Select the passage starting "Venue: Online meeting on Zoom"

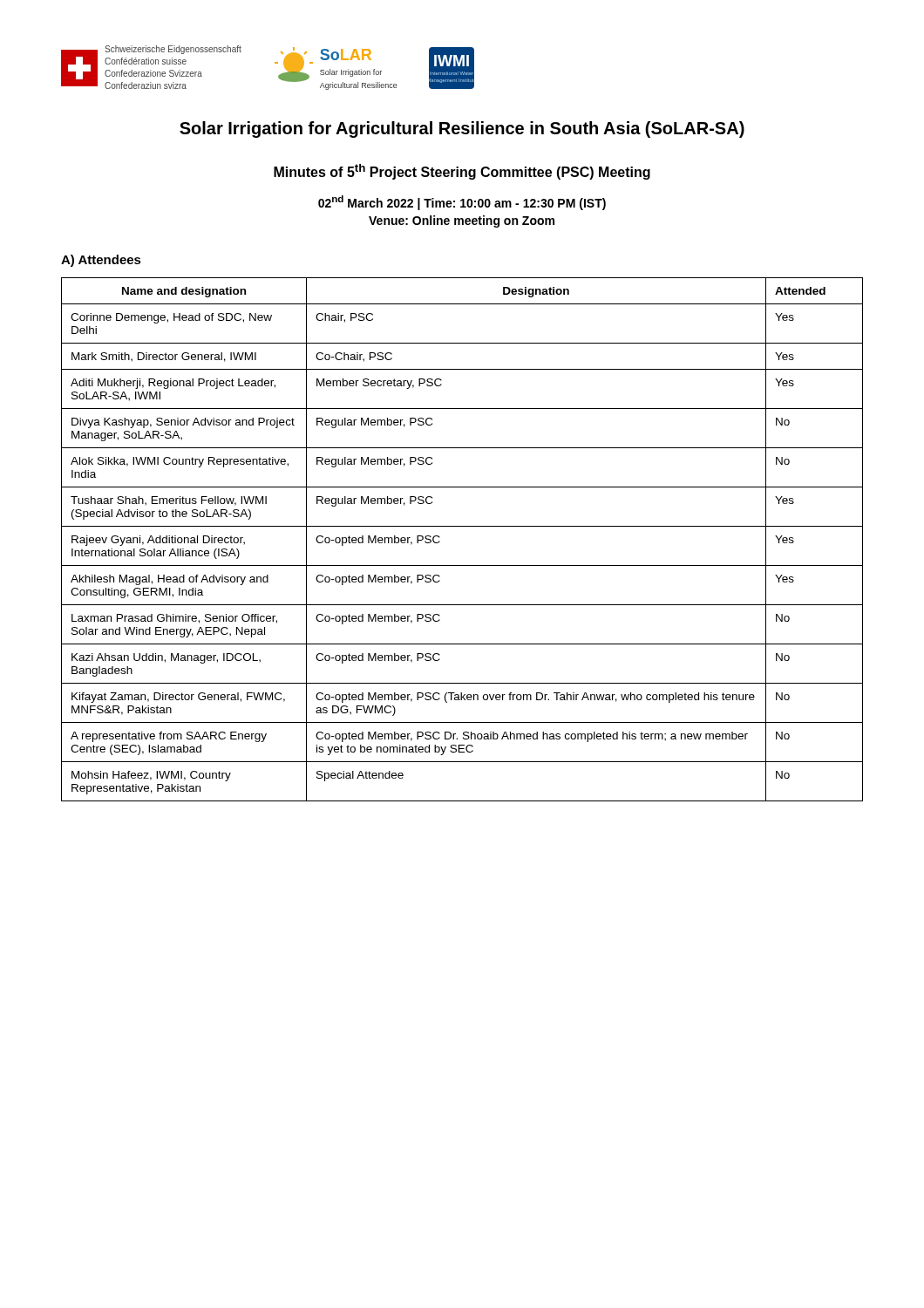click(x=462, y=221)
